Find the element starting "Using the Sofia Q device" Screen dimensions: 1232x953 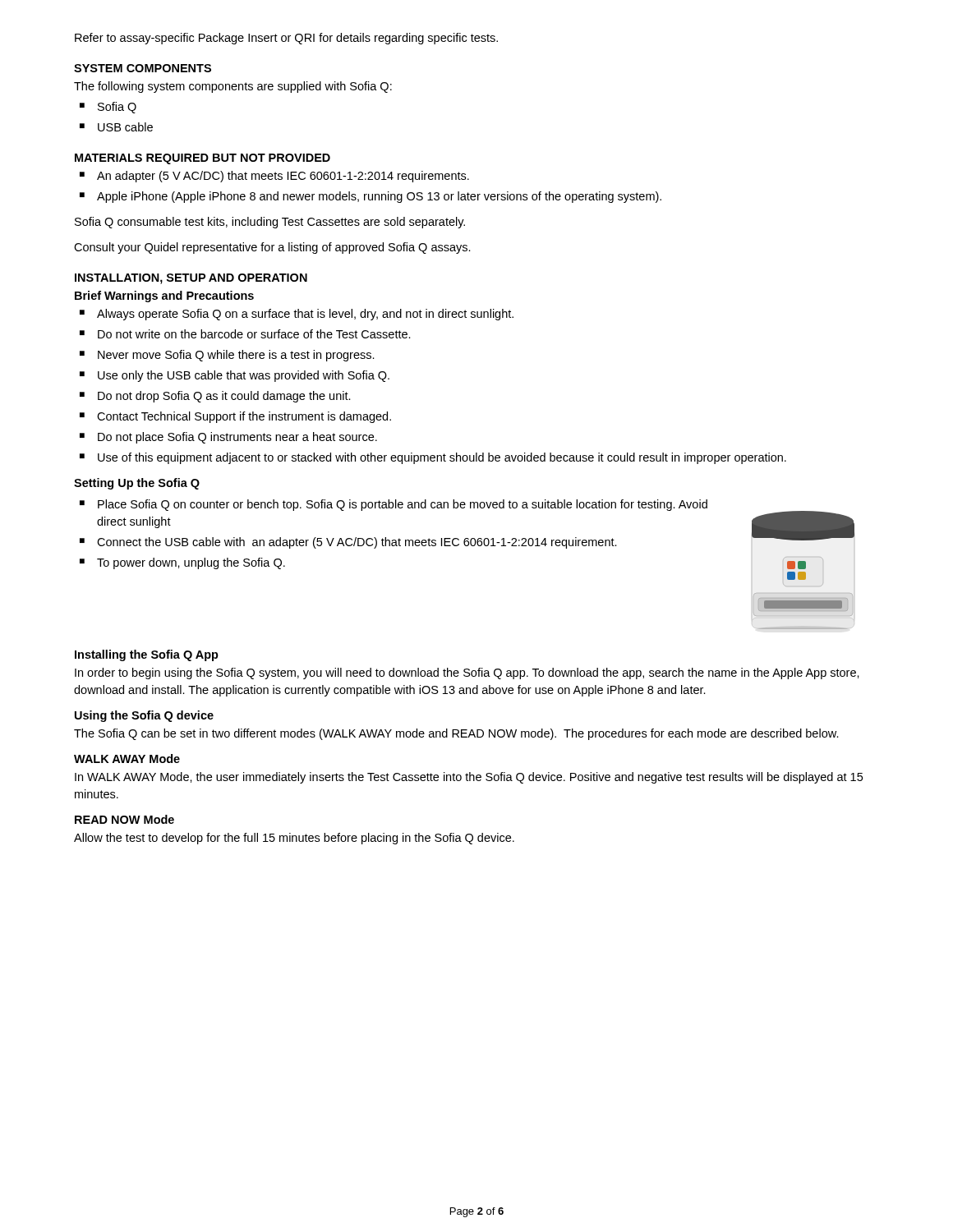point(144,716)
